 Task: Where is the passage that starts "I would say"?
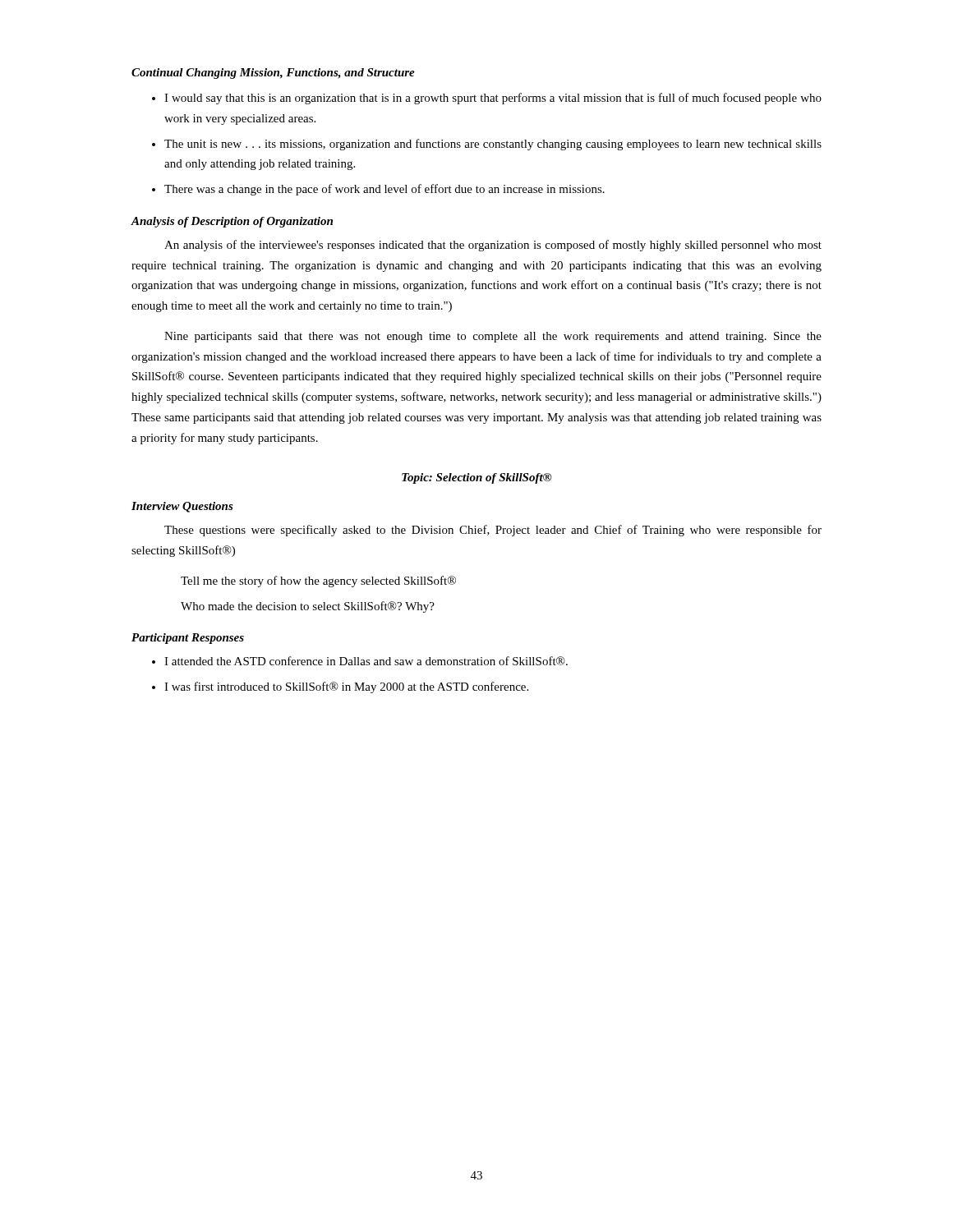[493, 108]
